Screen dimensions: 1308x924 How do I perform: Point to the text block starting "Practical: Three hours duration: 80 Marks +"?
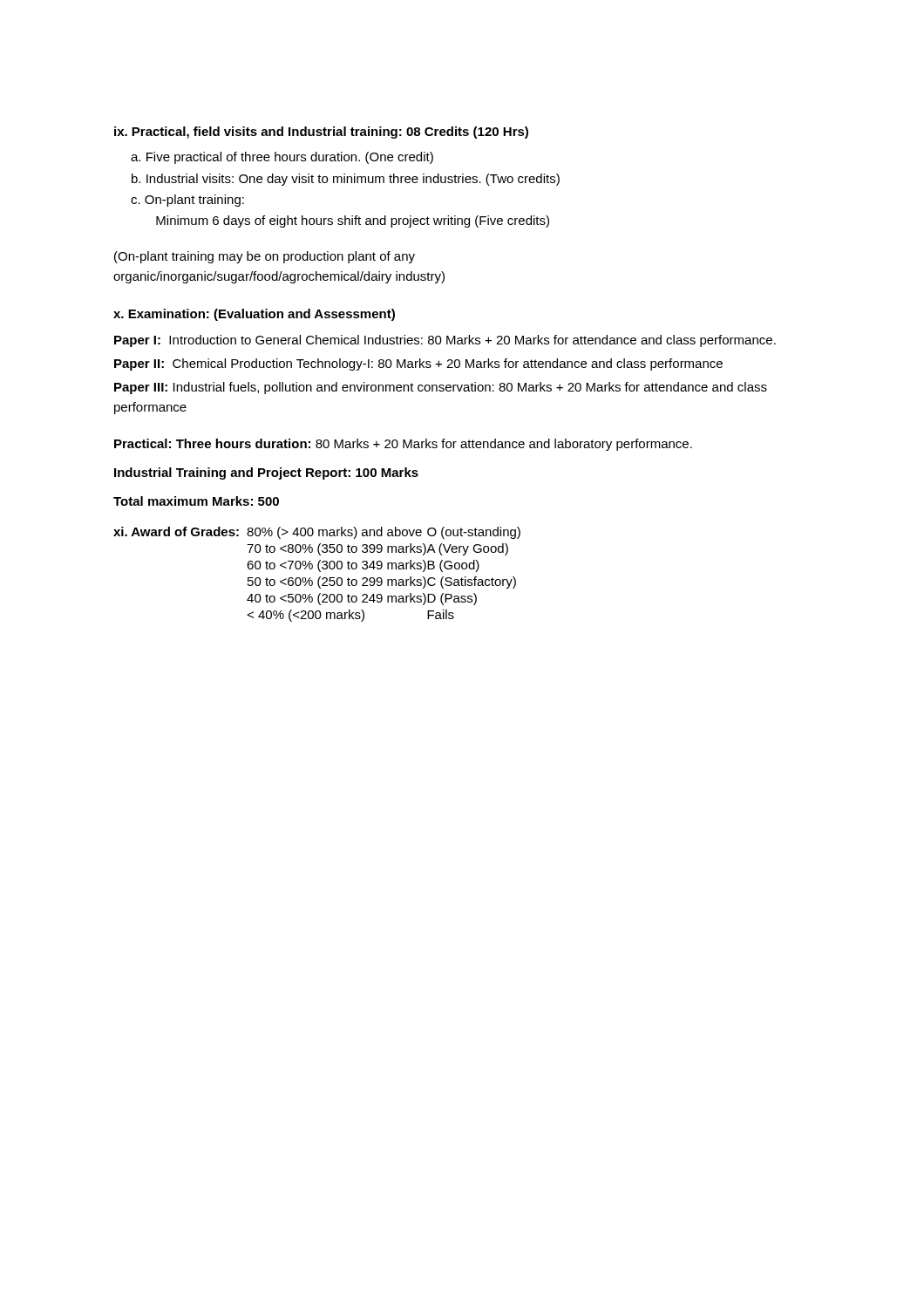pos(403,443)
